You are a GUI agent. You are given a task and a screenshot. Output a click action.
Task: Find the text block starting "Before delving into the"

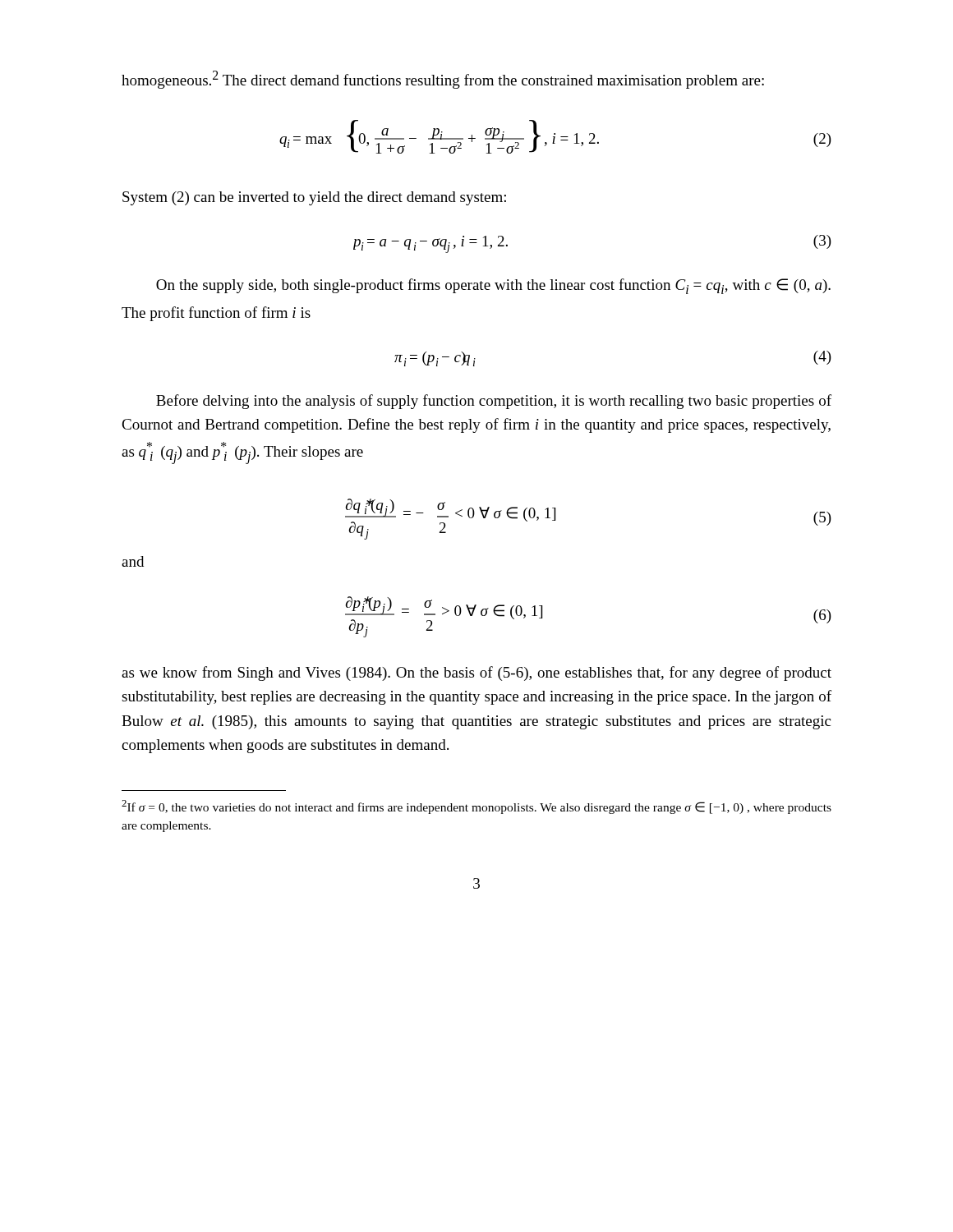(x=476, y=428)
